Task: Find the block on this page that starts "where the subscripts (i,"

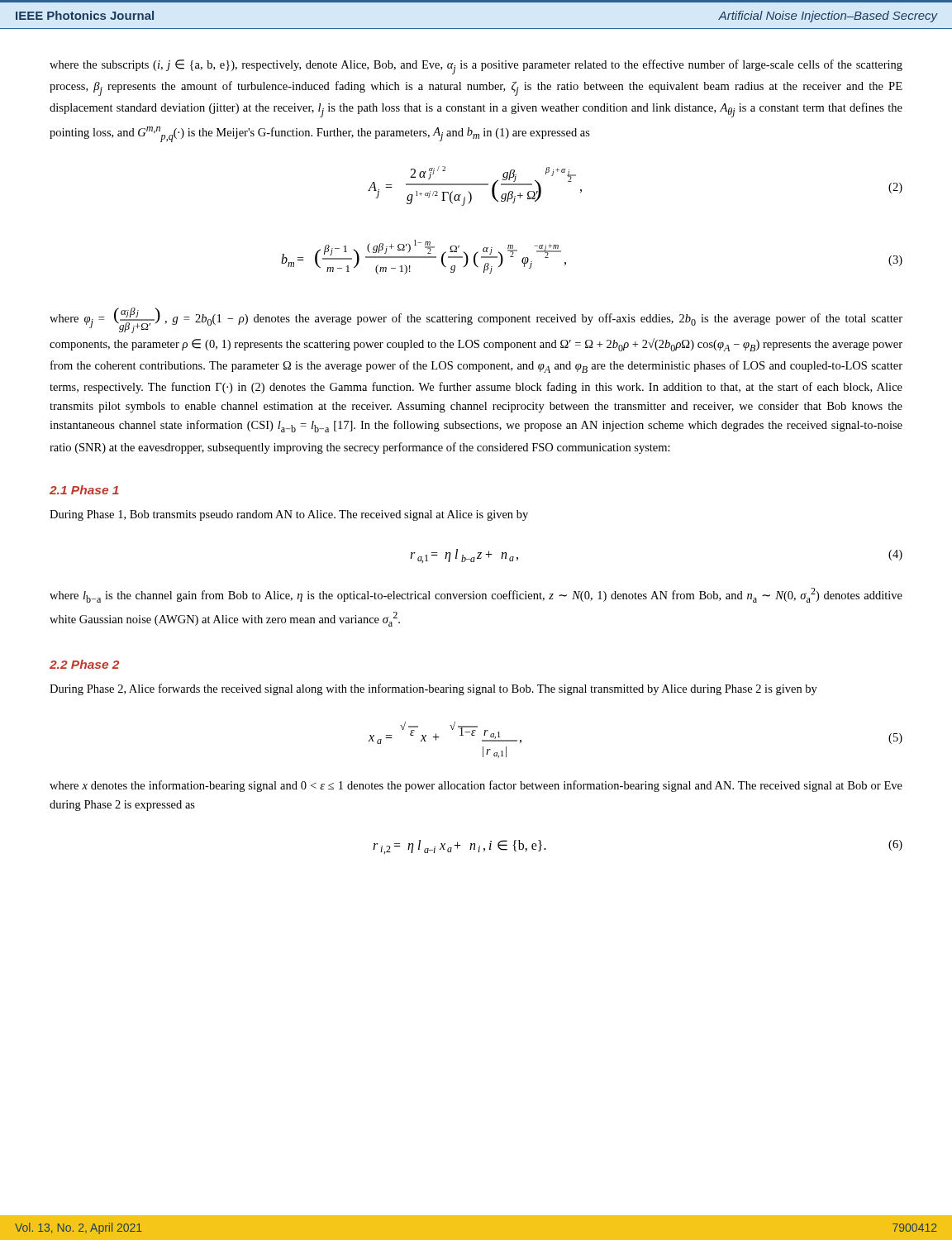Action: [x=476, y=100]
